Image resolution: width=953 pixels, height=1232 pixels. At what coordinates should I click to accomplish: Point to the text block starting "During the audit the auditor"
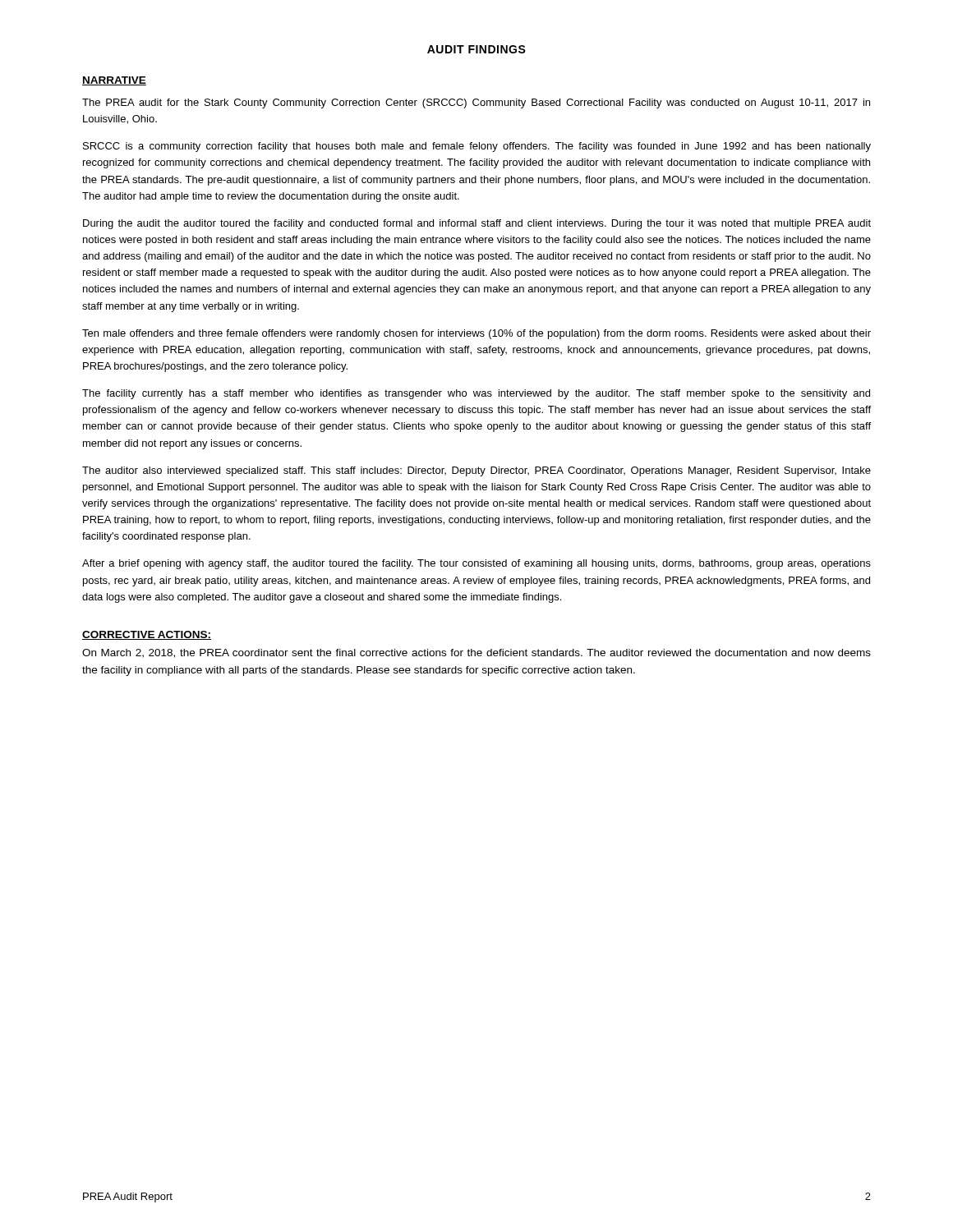click(x=476, y=264)
